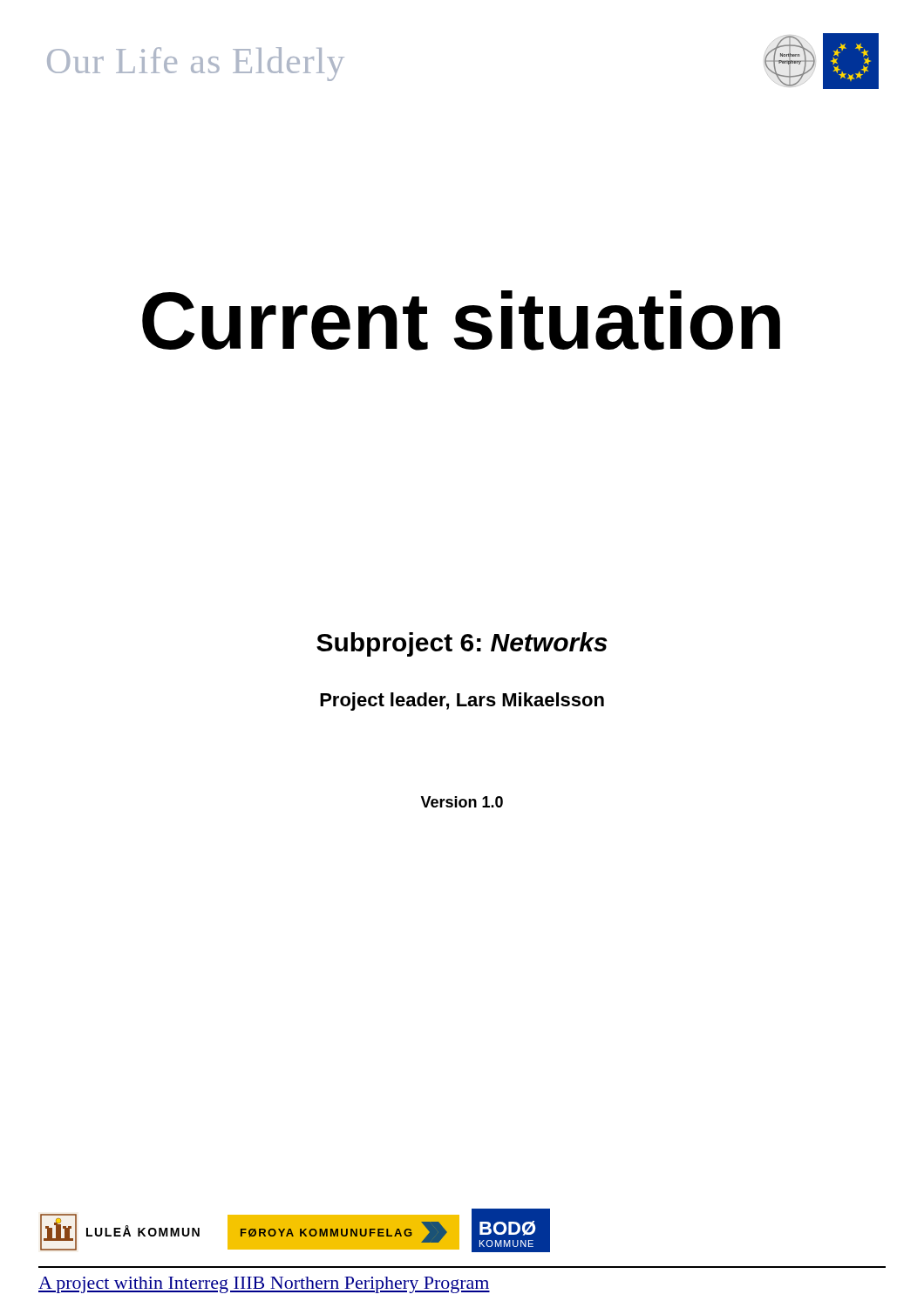
Task: Locate the text "Project leader, Lars Mikaelsson"
Action: [462, 700]
